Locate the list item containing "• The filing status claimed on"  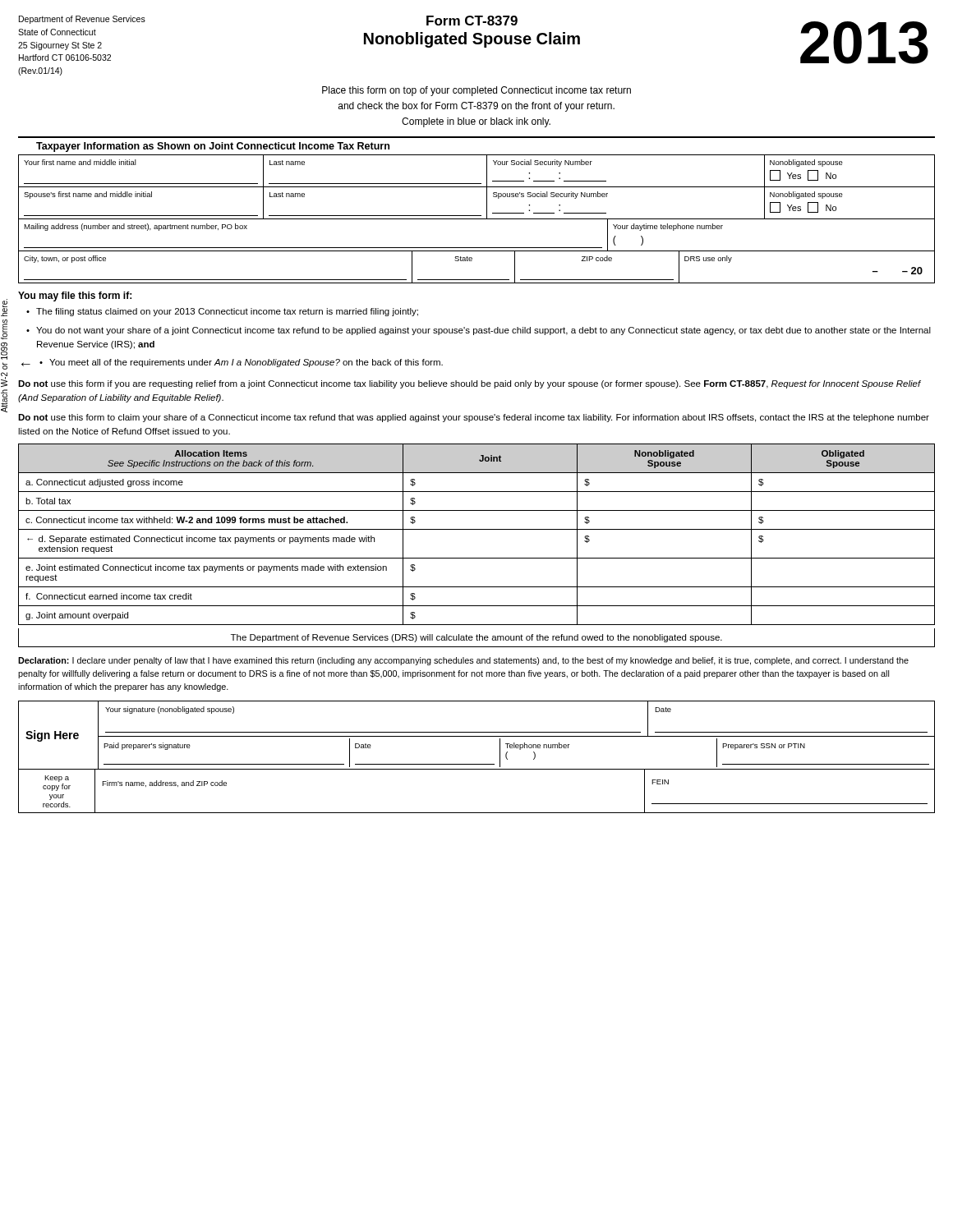pos(223,312)
